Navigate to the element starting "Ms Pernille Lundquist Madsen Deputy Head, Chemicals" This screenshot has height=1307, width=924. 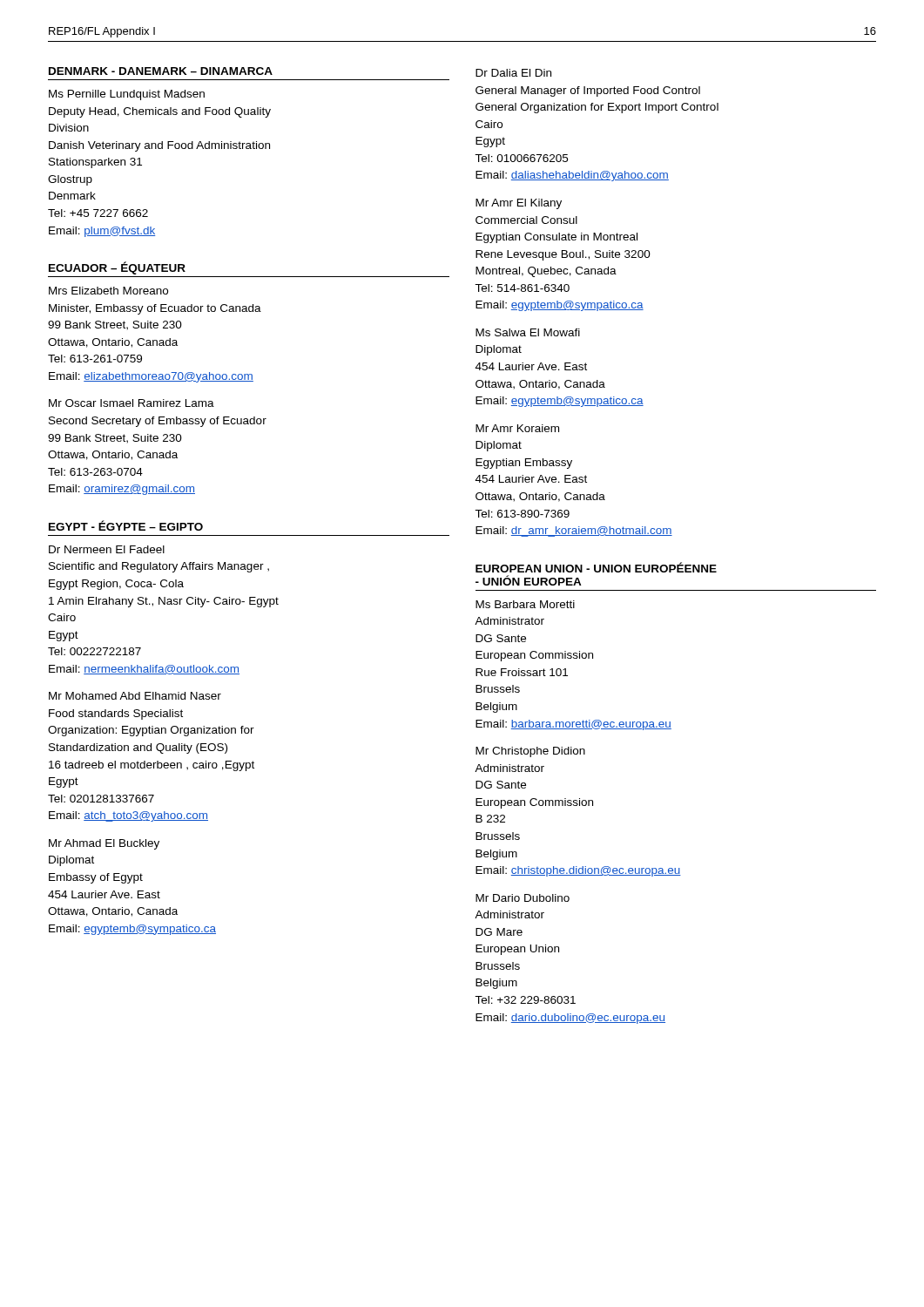(x=127, y=95)
